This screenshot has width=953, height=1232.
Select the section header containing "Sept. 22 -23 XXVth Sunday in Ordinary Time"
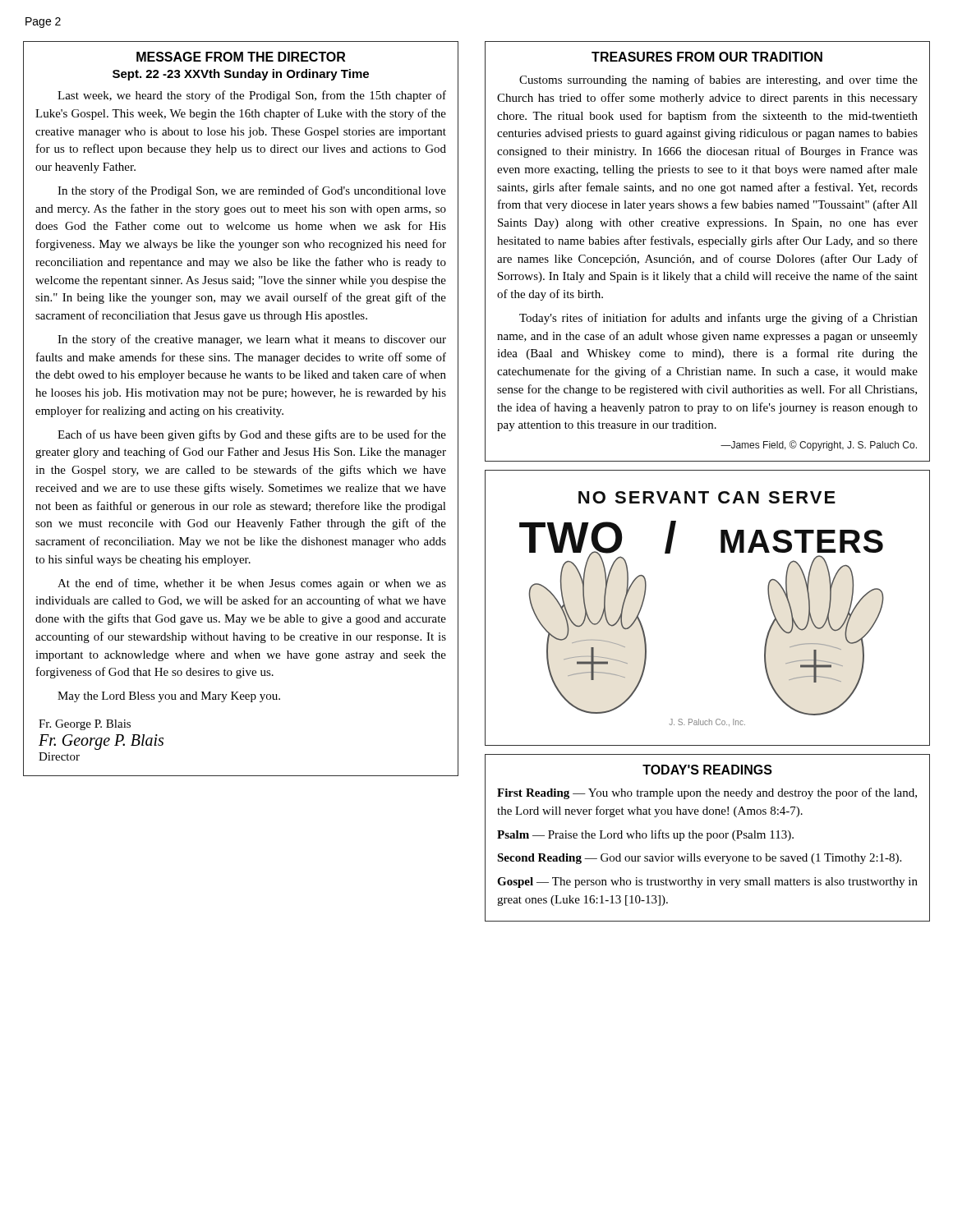coord(241,73)
